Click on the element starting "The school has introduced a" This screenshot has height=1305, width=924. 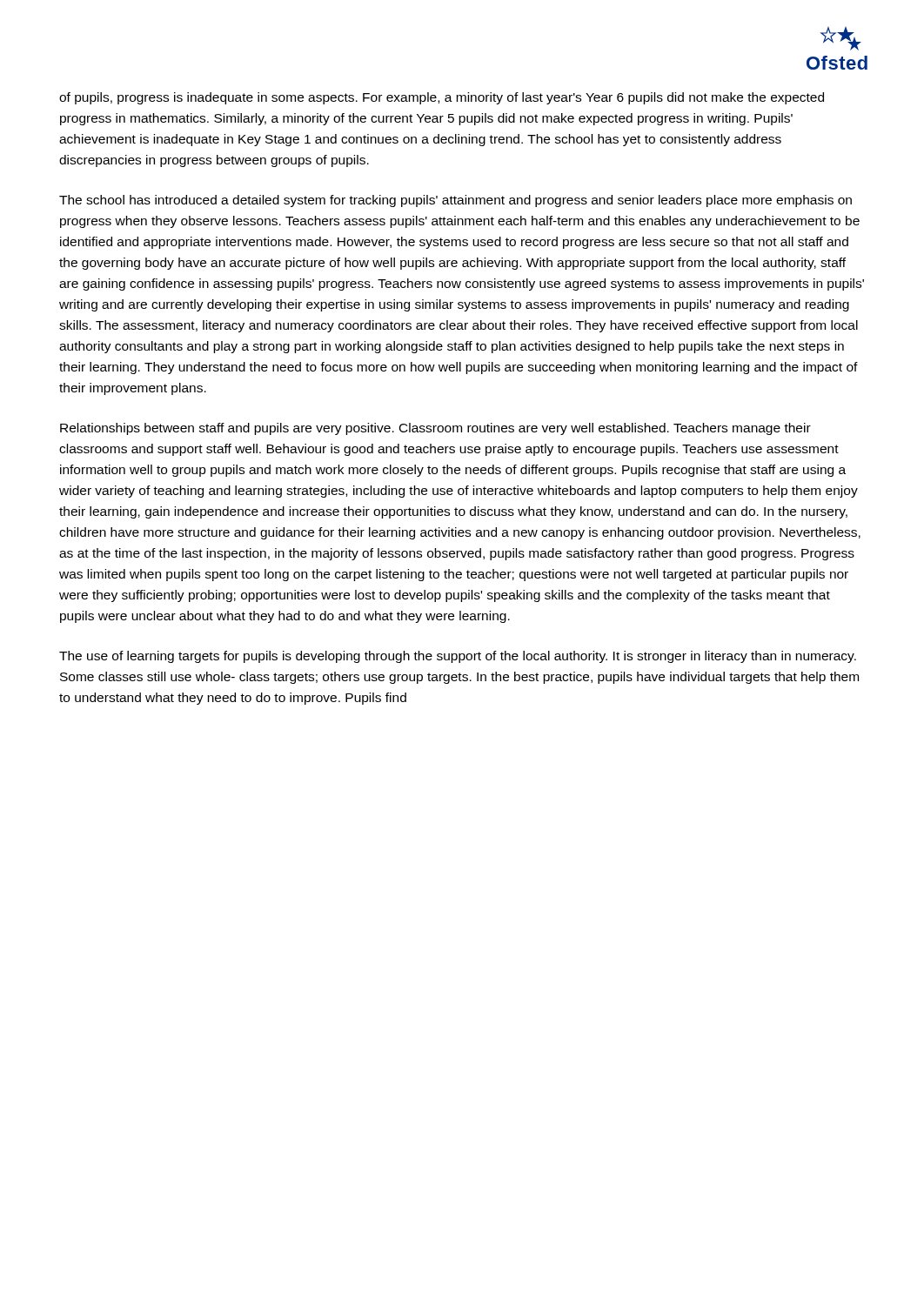coord(462,294)
